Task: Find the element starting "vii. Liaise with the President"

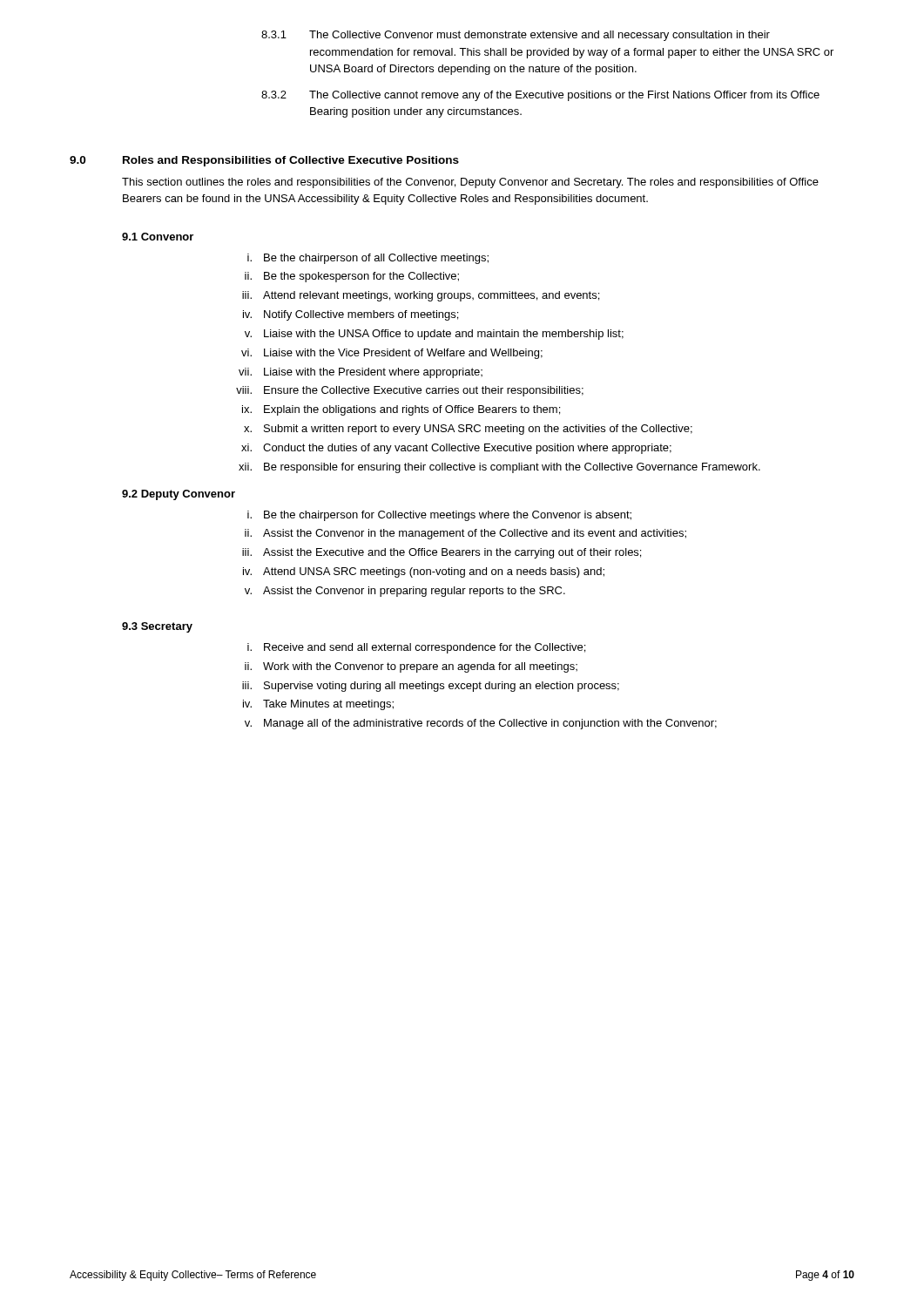Action: click(x=346, y=372)
